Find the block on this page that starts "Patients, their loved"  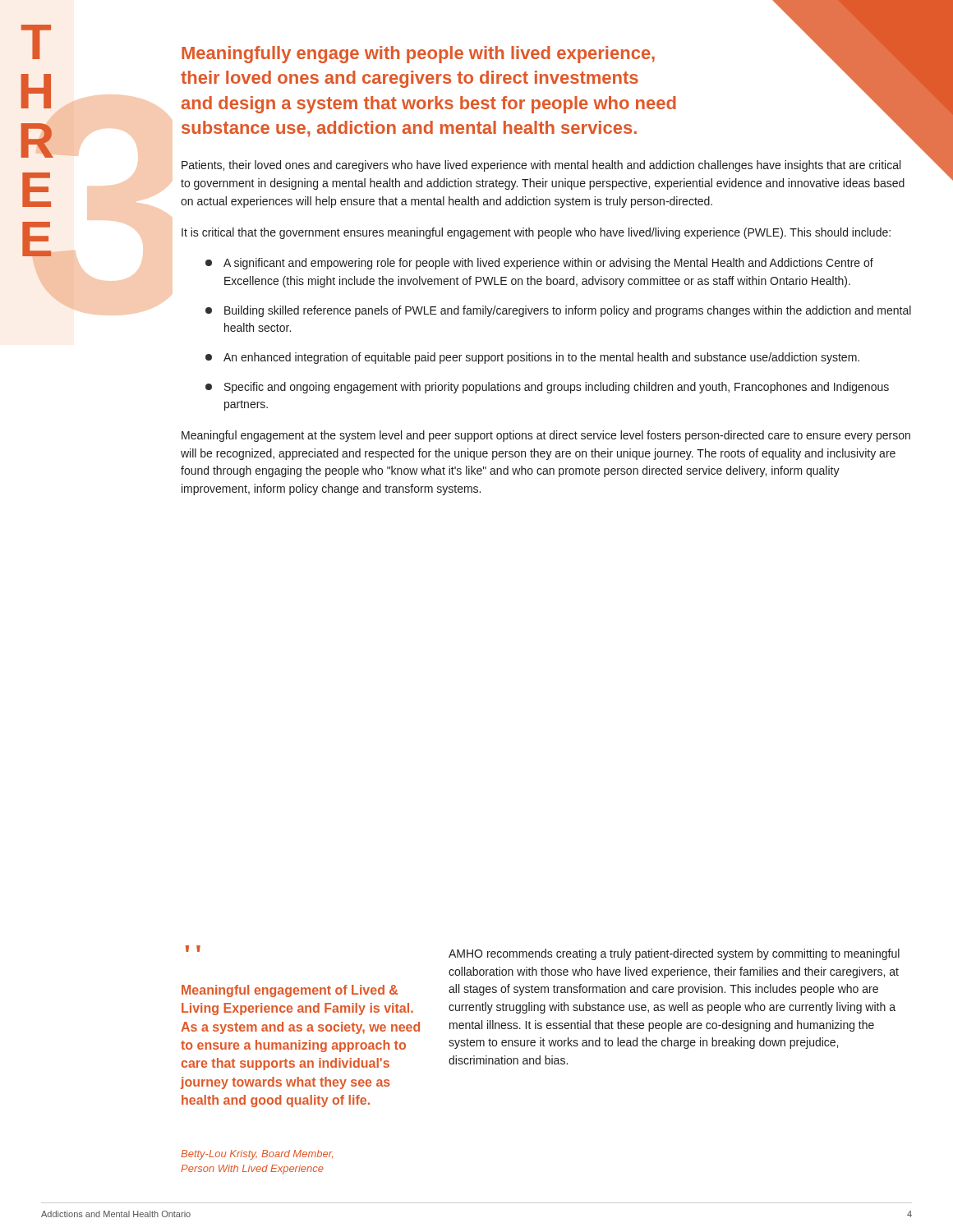[x=543, y=183]
